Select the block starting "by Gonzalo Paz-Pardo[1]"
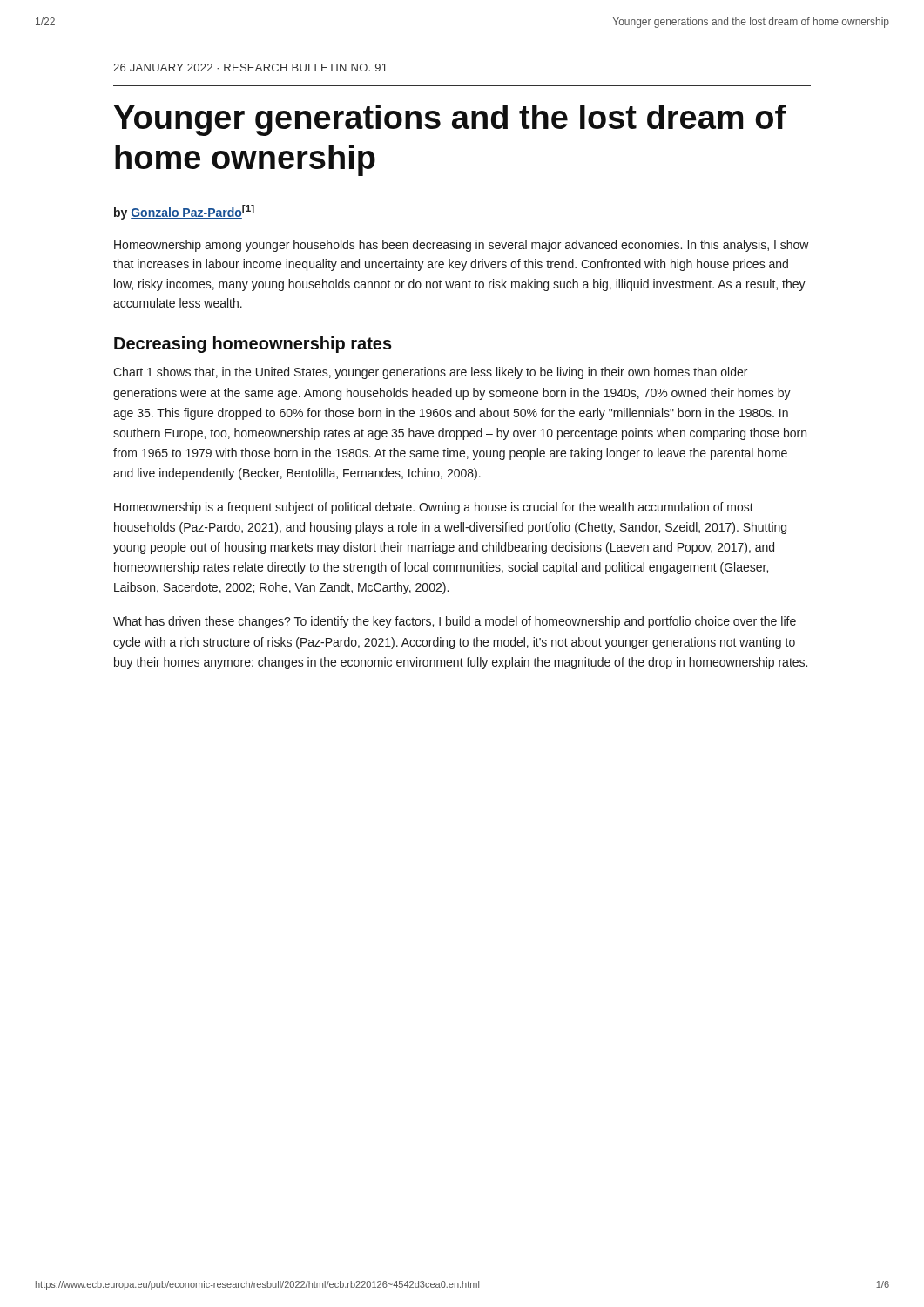Screen dimensions: 1307x924 pyautogui.click(x=184, y=211)
